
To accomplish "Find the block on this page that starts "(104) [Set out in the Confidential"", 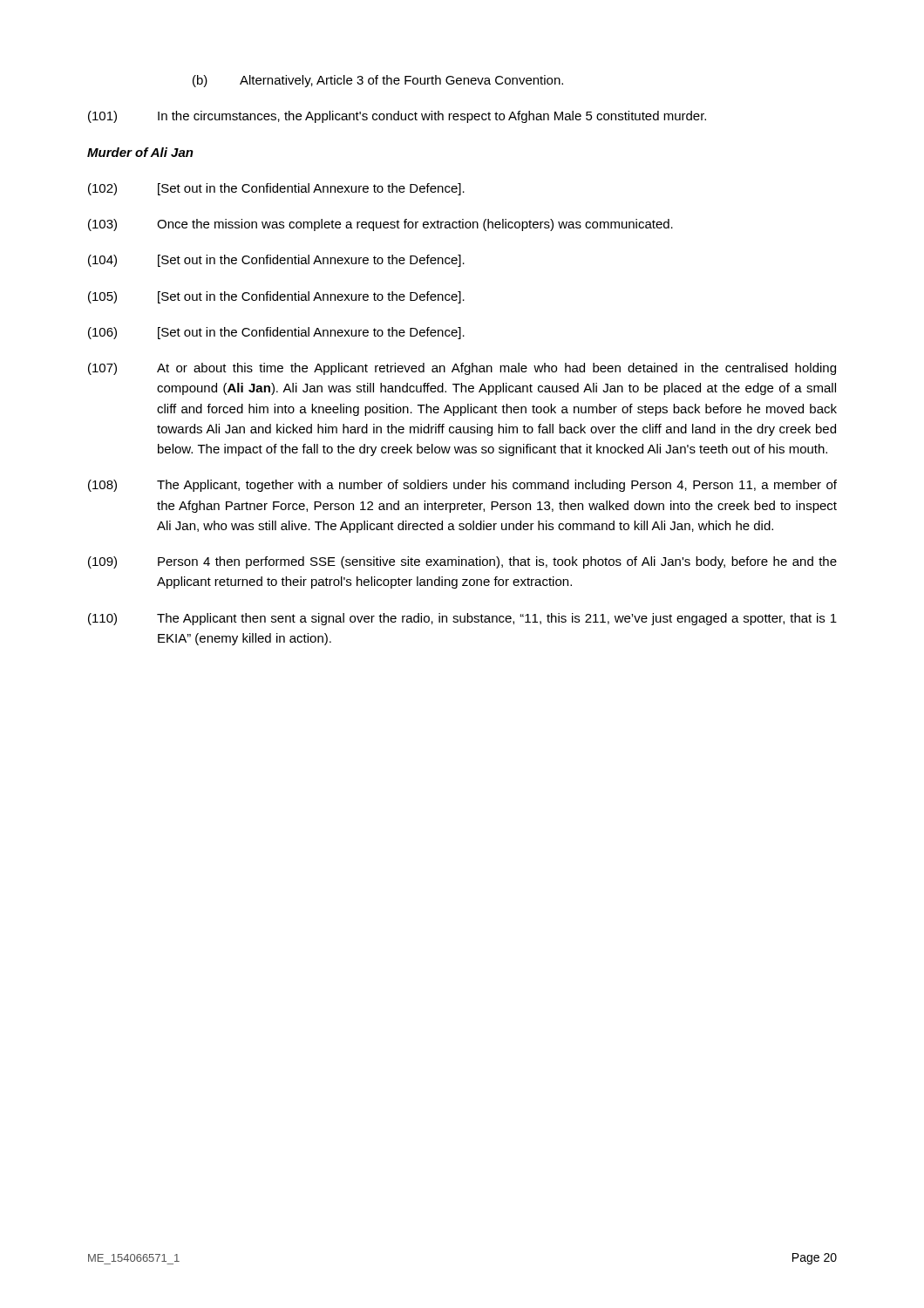I will click(462, 260).
